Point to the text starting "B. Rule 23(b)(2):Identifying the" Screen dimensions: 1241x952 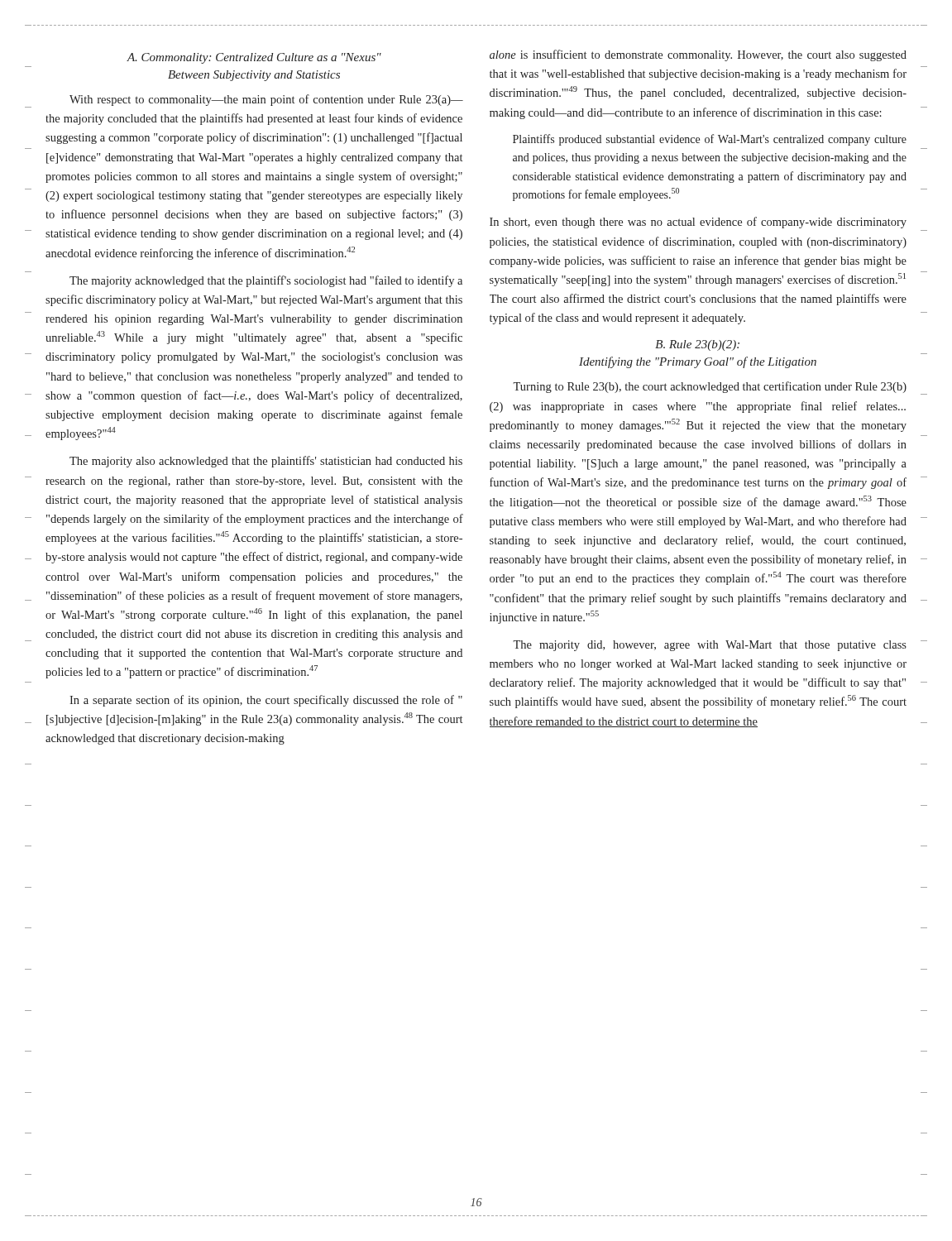(x=698, y=353)
